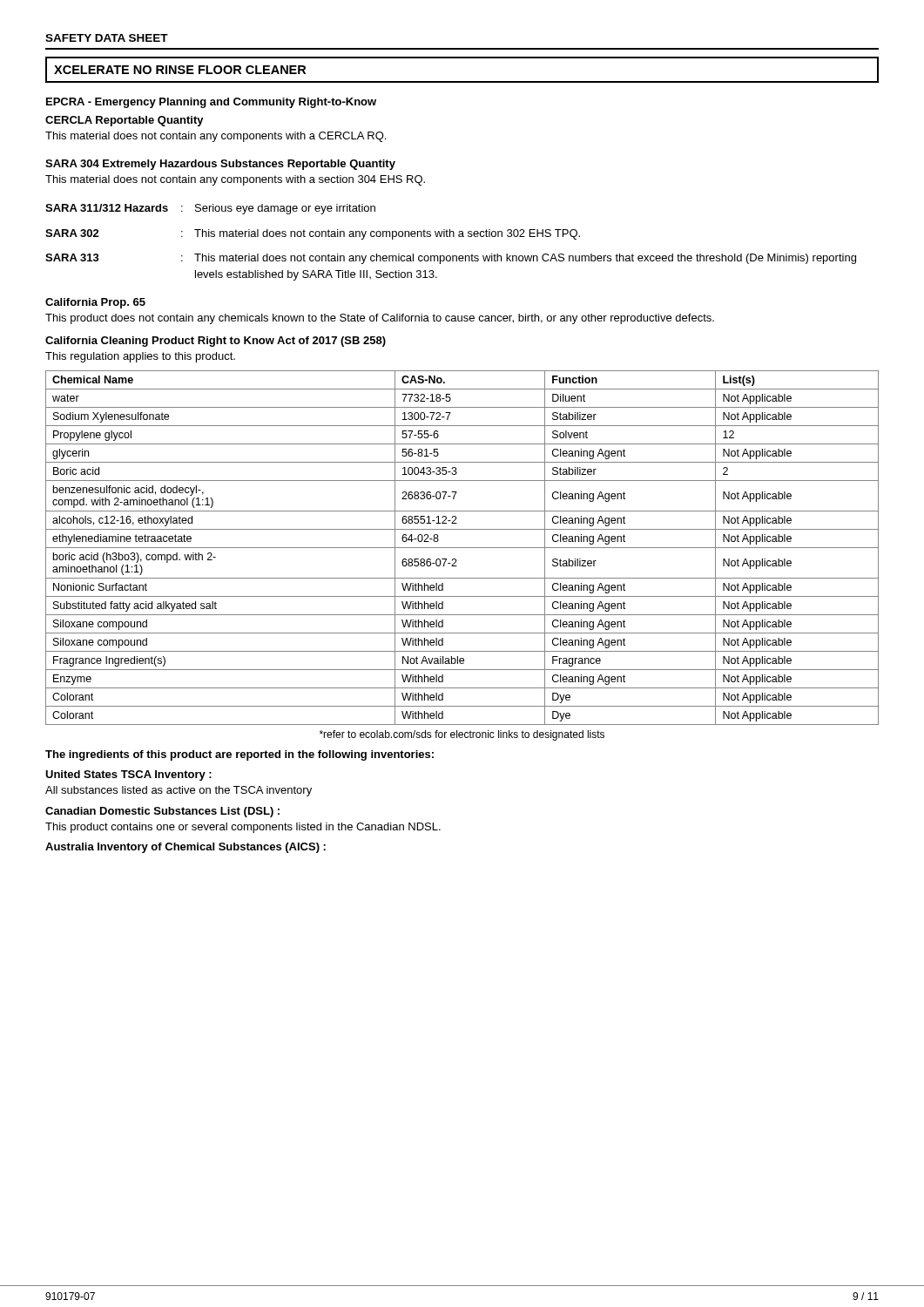This screenshot has width=924, height=1307.
Task: Find the block on this page that starts "SARA 302 : This"
Action: (462, 233)
